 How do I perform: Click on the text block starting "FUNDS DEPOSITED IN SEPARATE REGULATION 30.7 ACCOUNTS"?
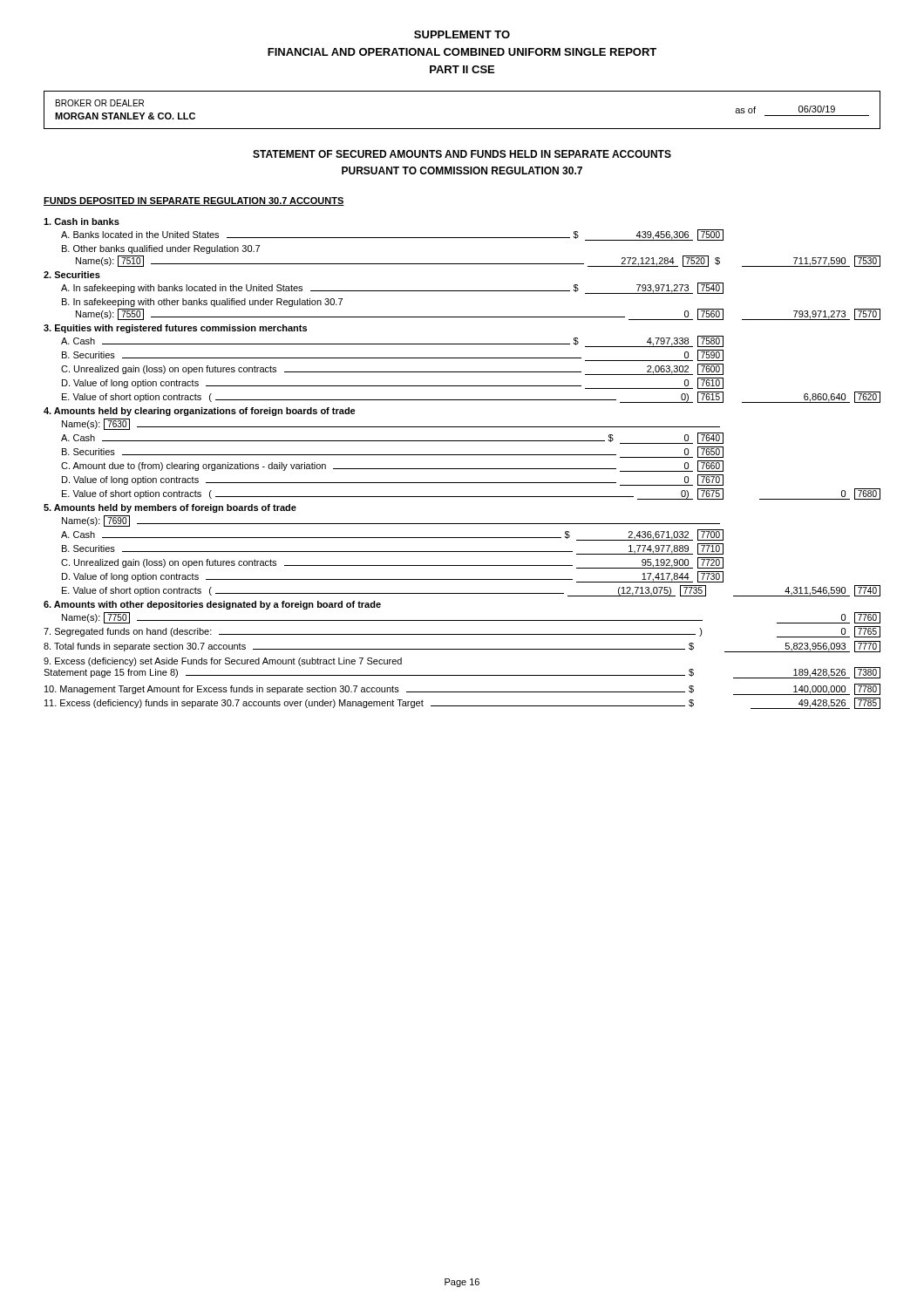(194, 200)
